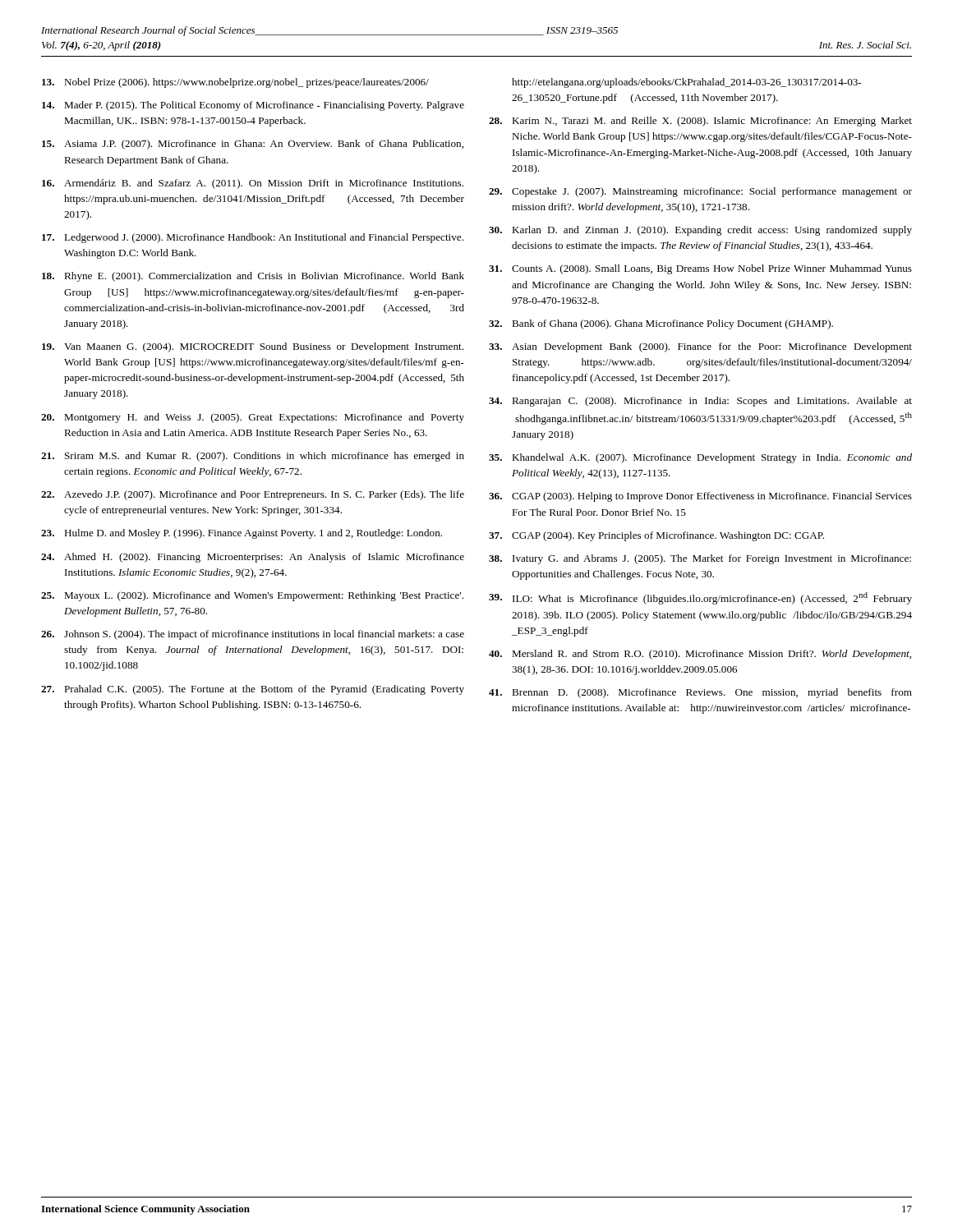Find the text starting "19. Van Maanen G. (2004). MICROCREDIT Sound"
The width and height of the screenshot is (953, 1232).
point(253,370)
